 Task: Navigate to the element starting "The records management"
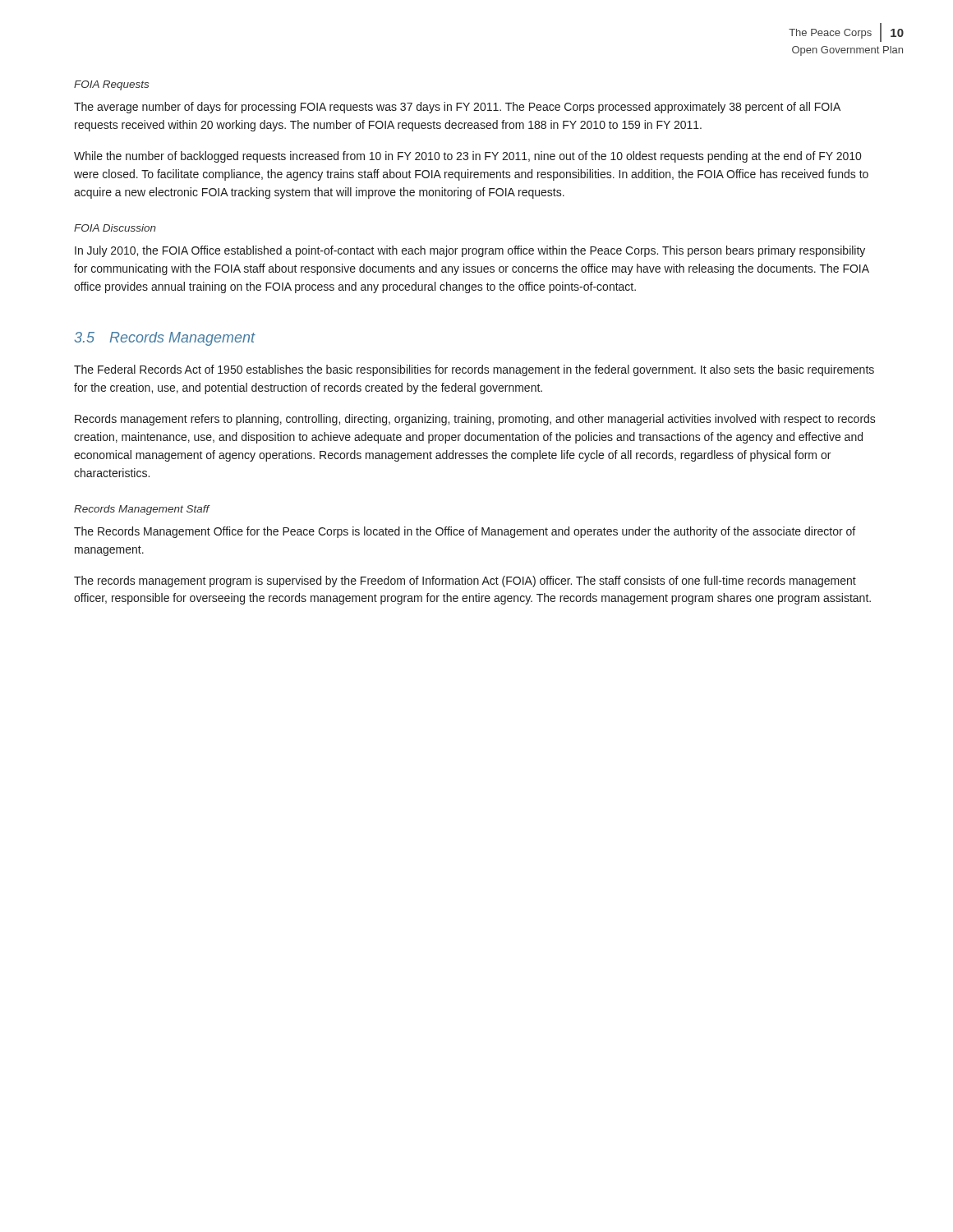point(473,589)
